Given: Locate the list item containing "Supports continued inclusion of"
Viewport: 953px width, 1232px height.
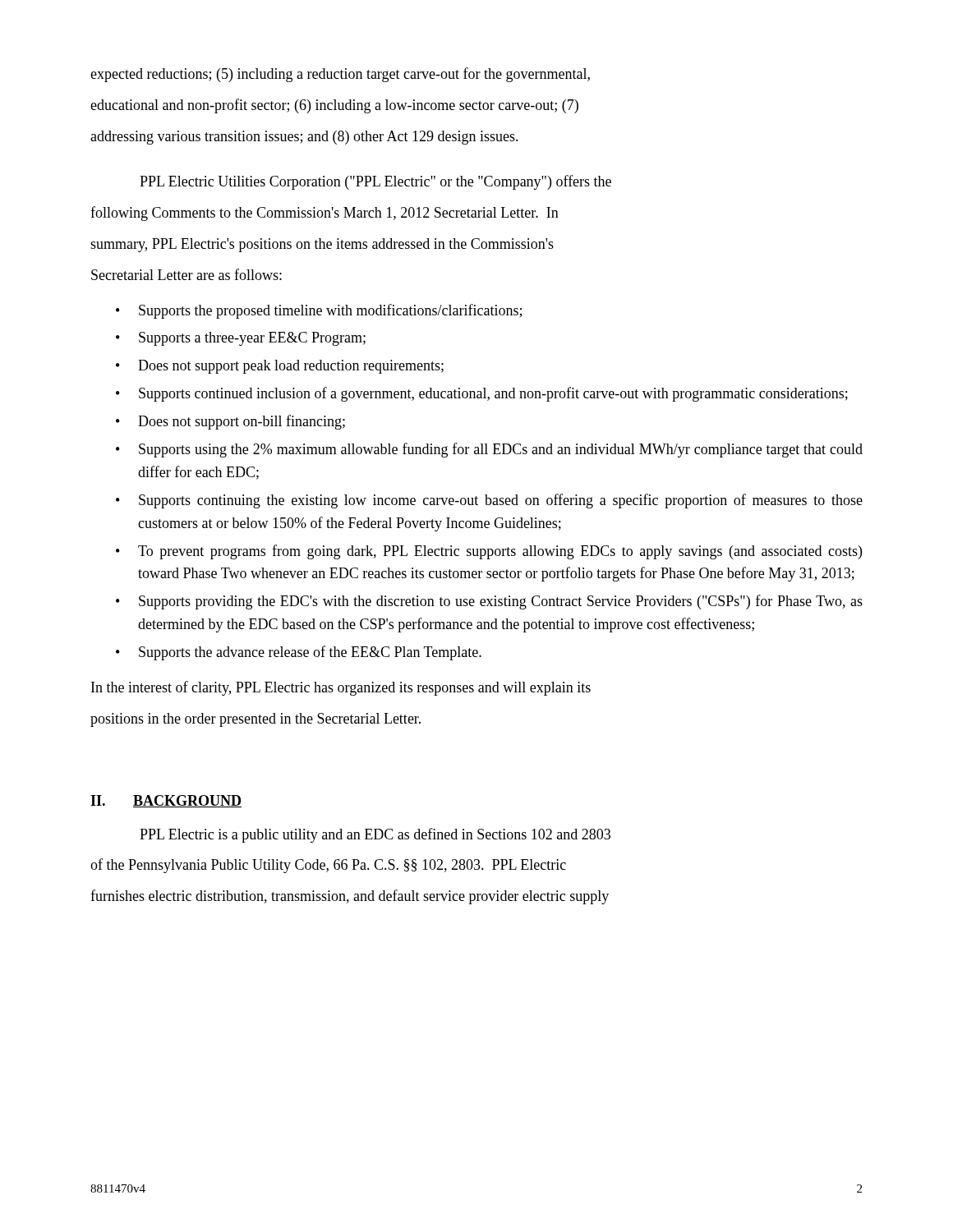Looking at the screenshot, I should click(493, 394).
